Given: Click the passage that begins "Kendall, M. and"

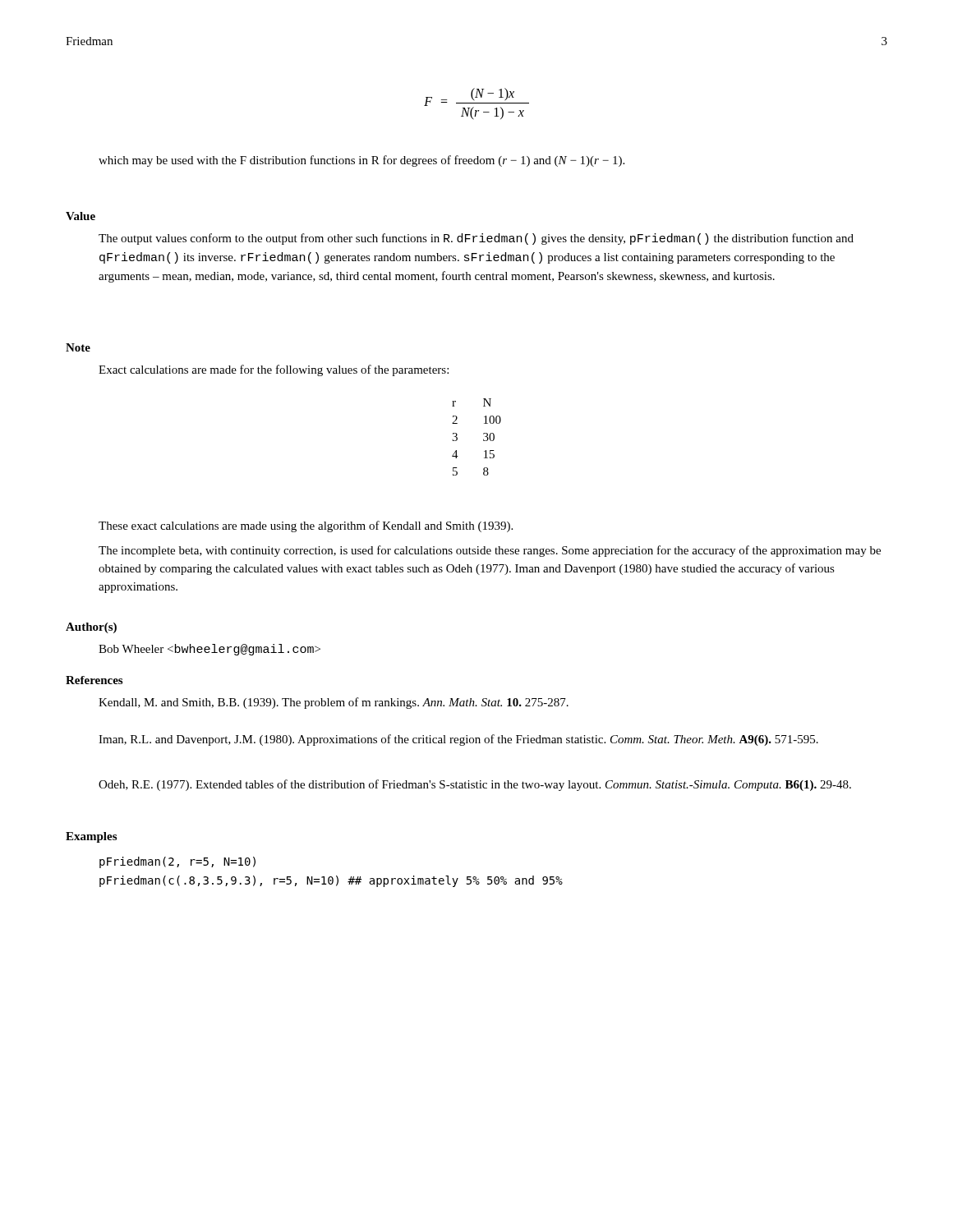Looking at the screenshot, I should tap(334, 702).
